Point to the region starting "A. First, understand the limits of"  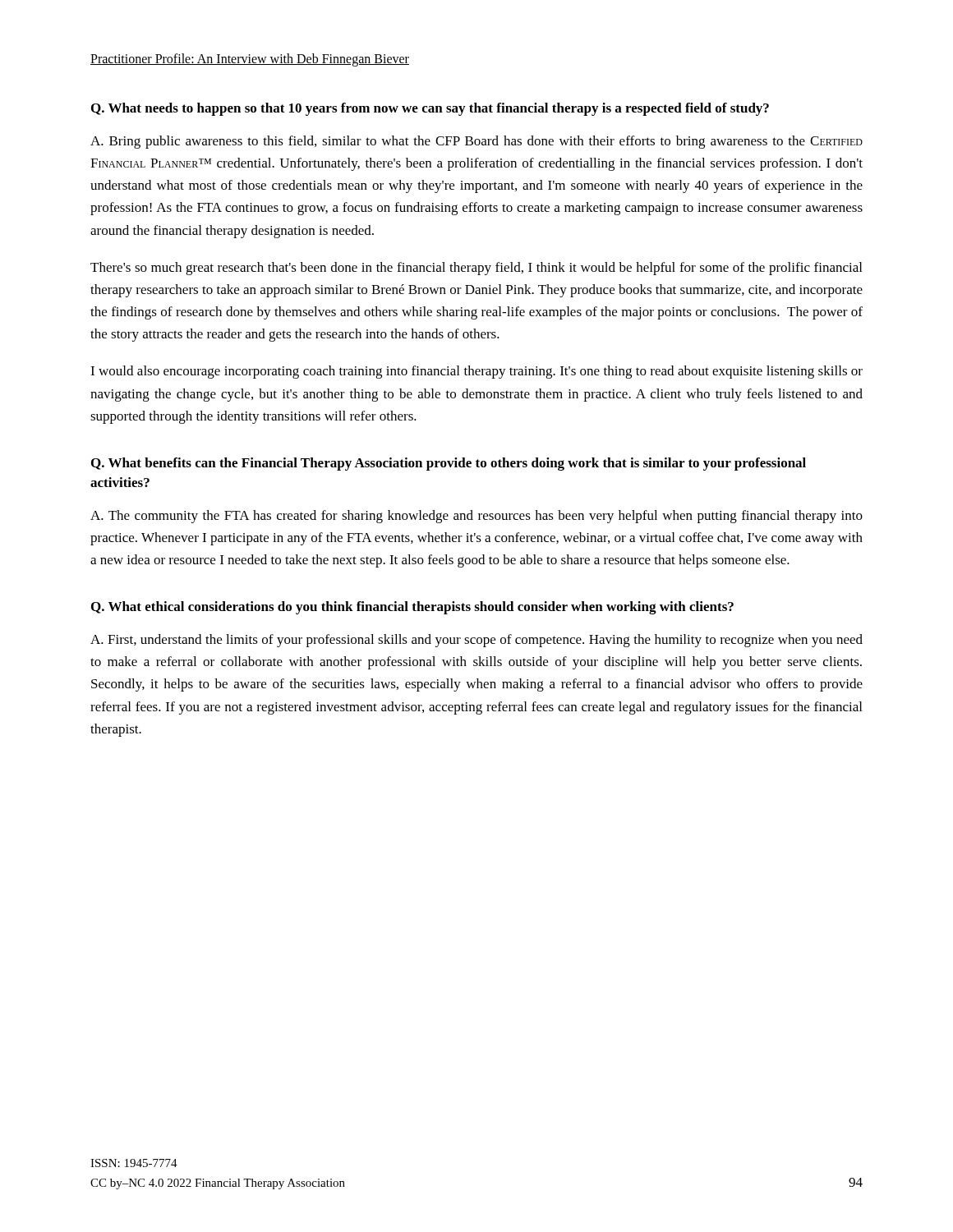coord(476,684)
